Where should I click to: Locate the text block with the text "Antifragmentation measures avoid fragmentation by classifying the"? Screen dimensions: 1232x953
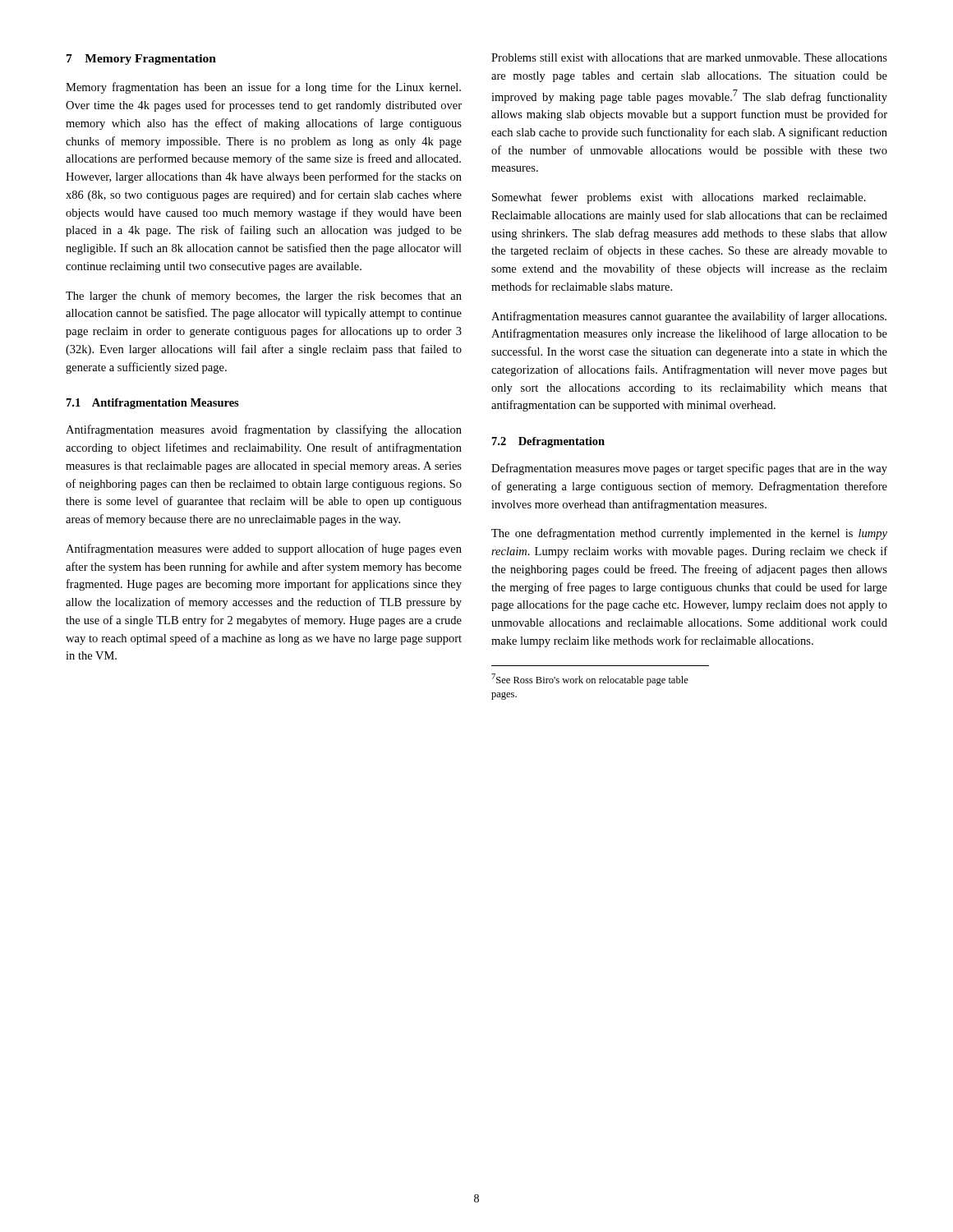click(x=264, y=475)
